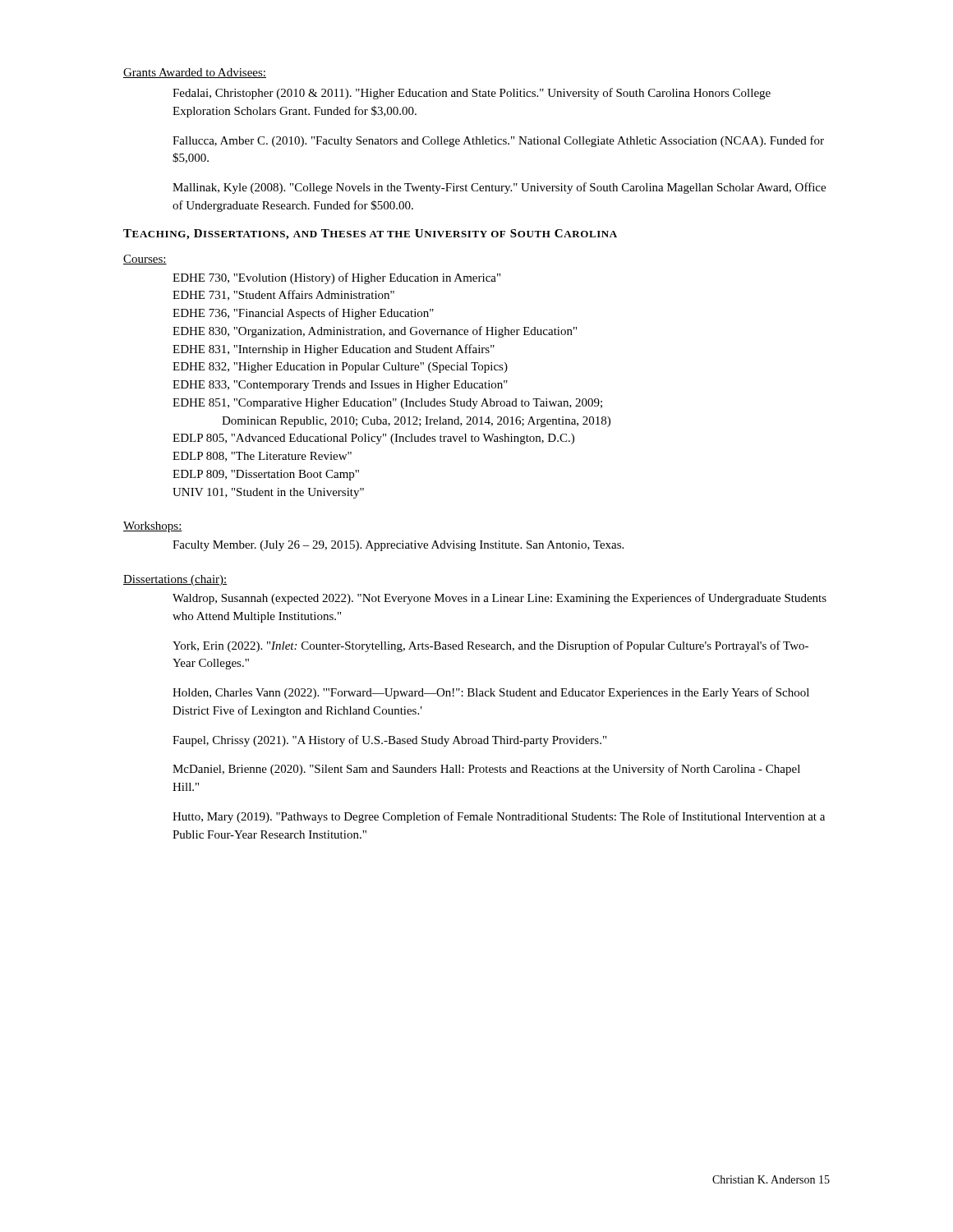The width and height of the screenshot is (953, 1232).
Task: Find the list item that says "EDHE 731, "Student Affairs Administration""
Action: click(284, 295)
